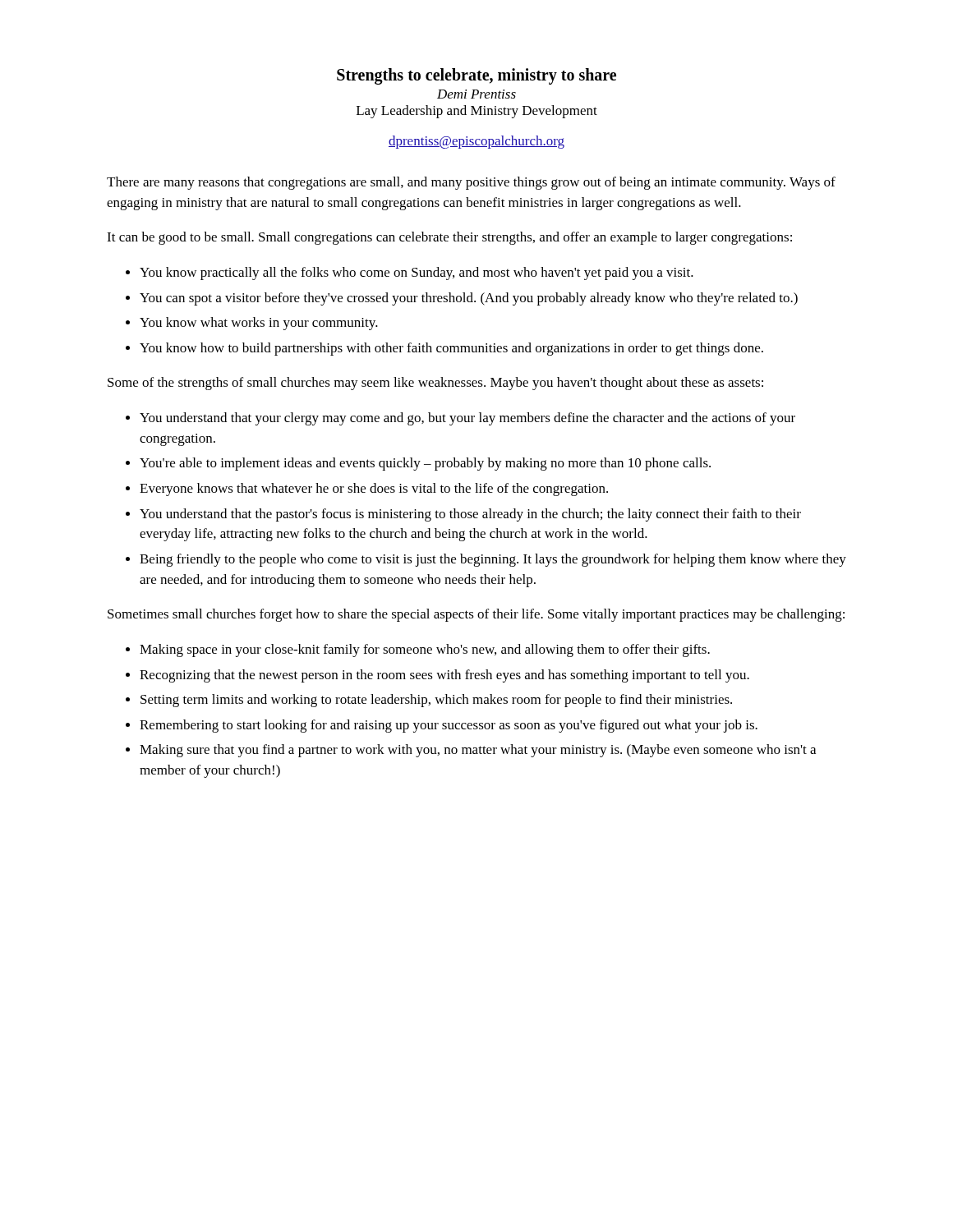Viewport: 953px width, 1232px height.
Task: Find the element starting "You're able to implement"
Action: pos(426,463)
